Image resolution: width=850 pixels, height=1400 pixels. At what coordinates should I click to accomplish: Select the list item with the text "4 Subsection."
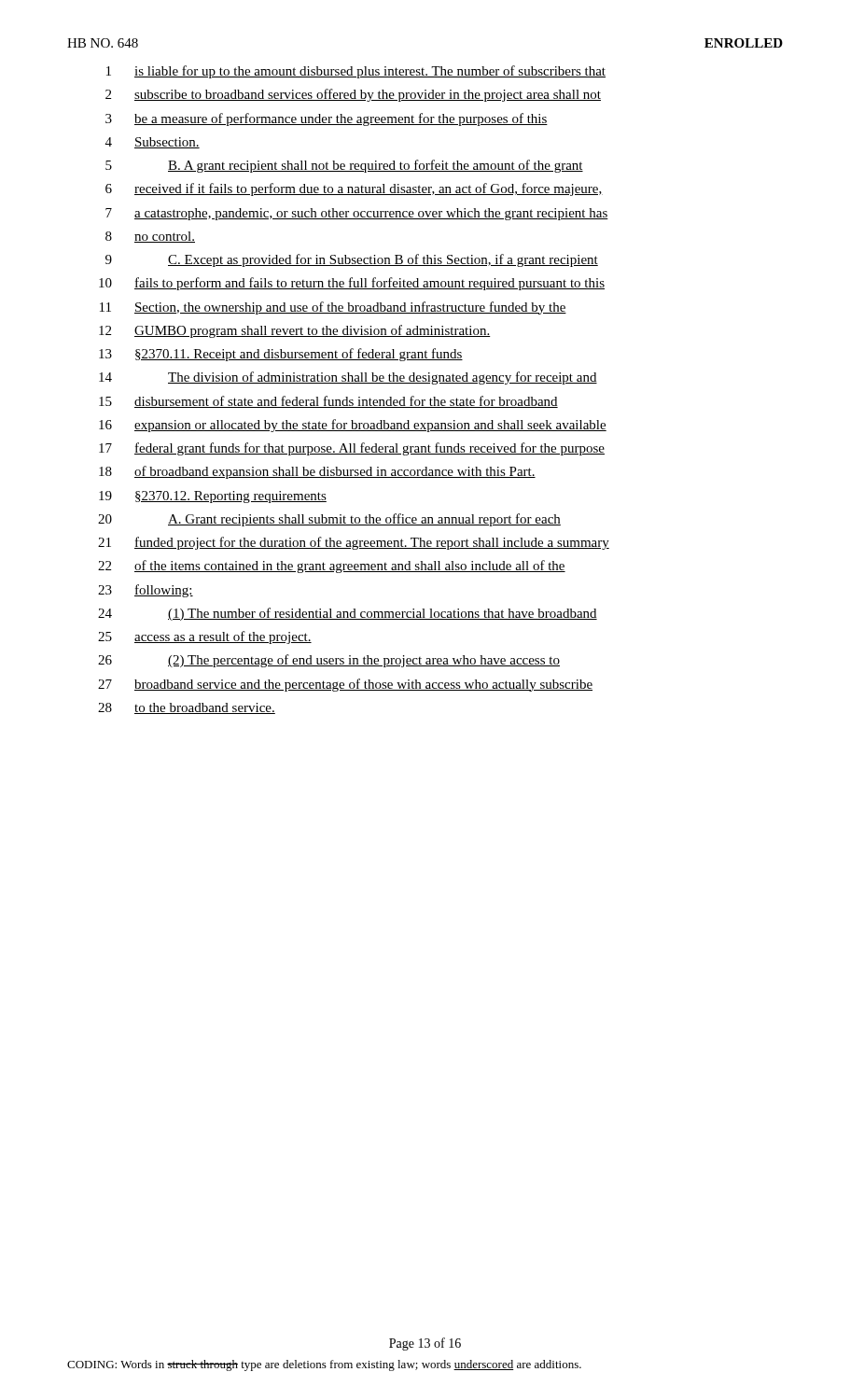153,143
